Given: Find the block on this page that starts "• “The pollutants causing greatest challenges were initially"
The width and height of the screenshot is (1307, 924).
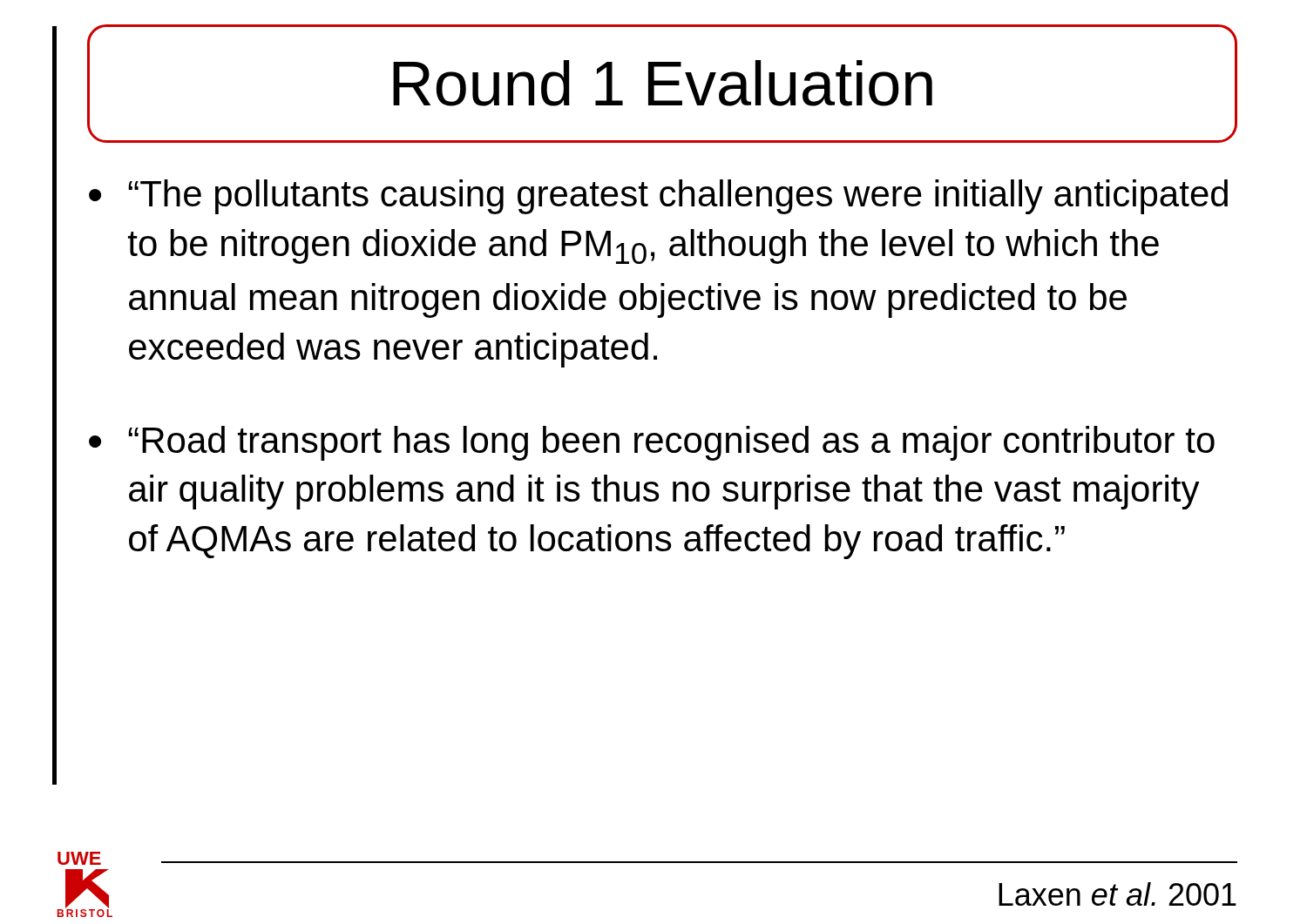Looking at the screenshot, I should click(x=662, y=271).
